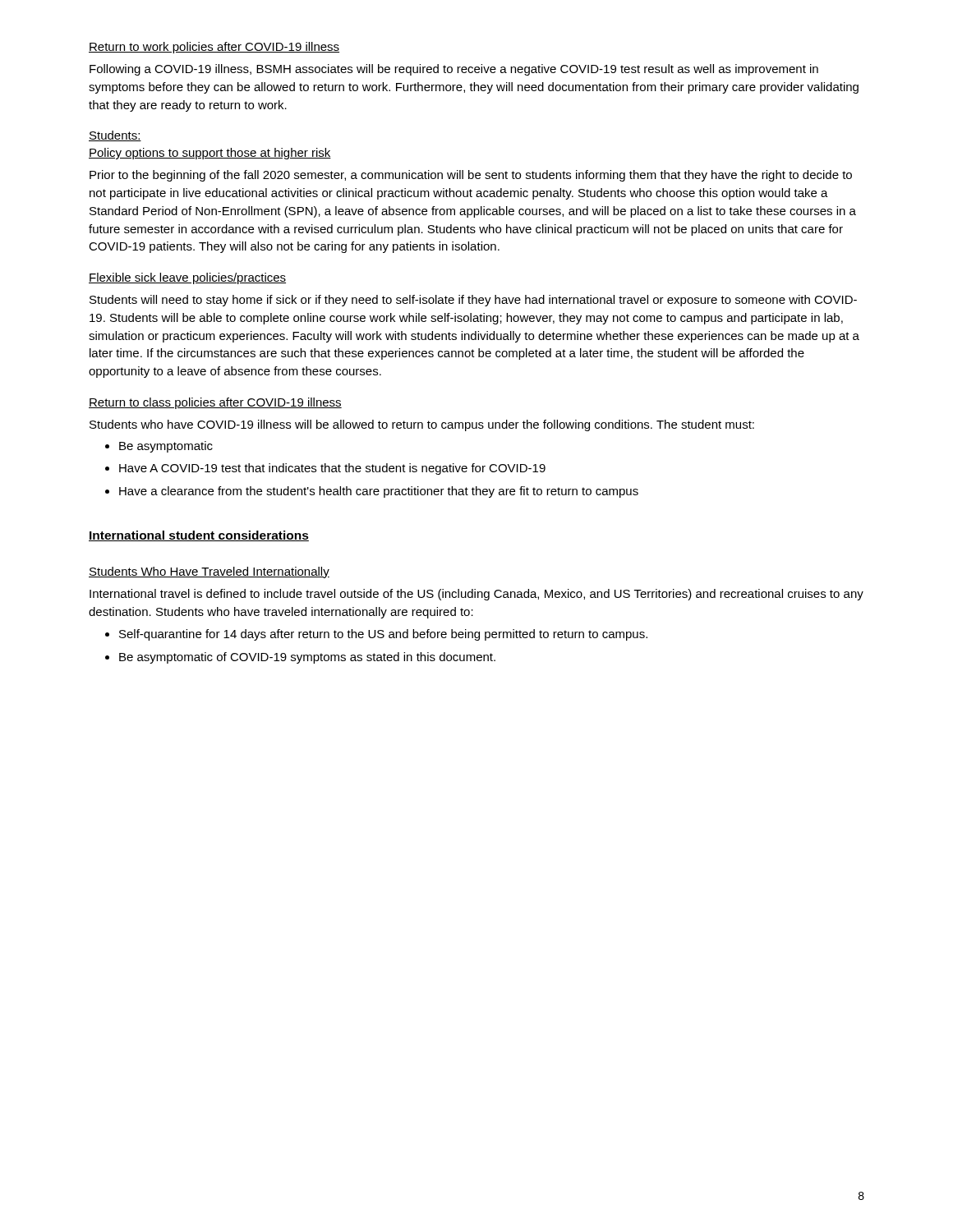The width and height of the screenshot is (953, 1232).
Task: Point to the section header beginning "Return to class policies after"
Action: click(x=215, y=402)
